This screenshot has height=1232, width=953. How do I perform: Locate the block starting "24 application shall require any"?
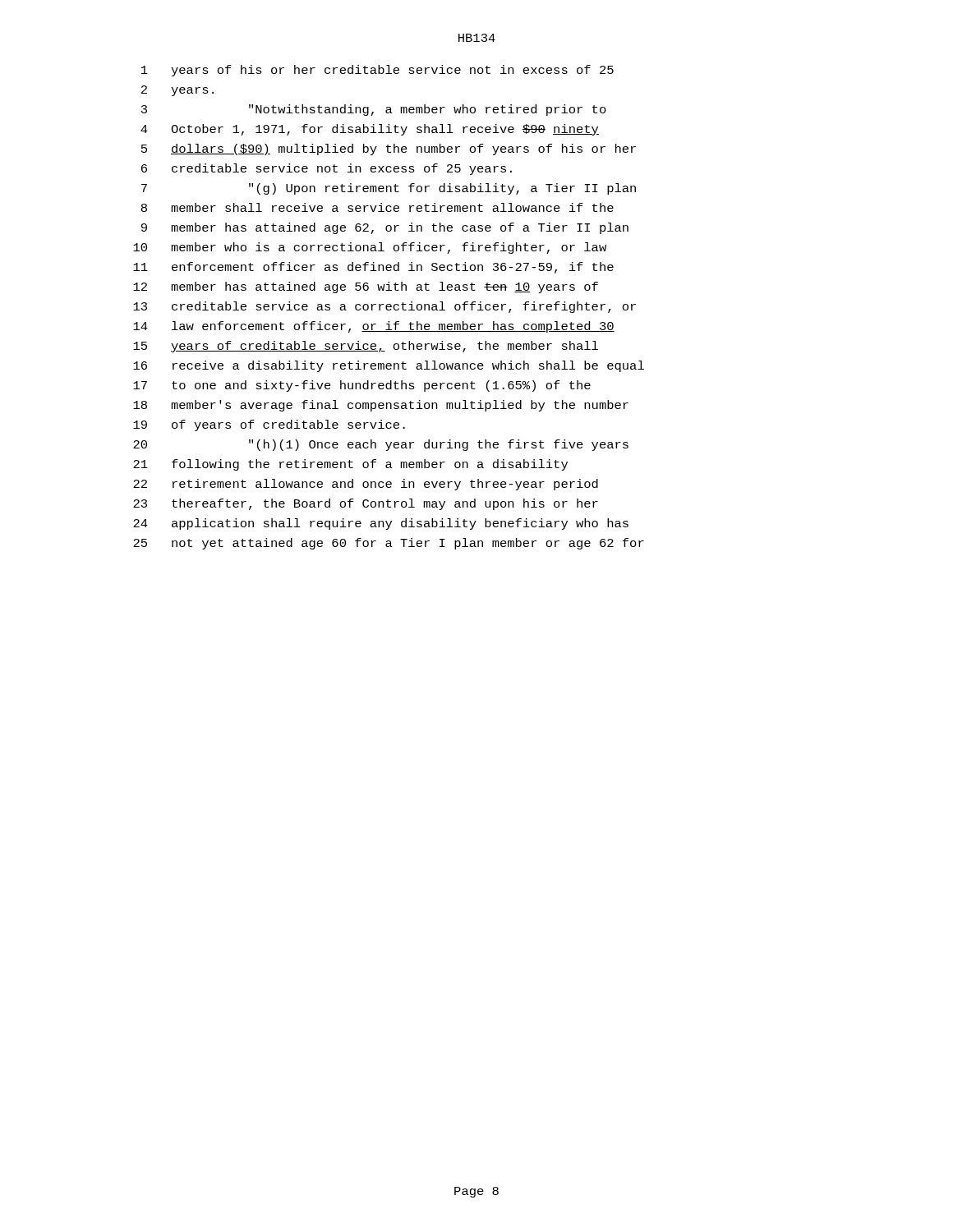[x=489, y=524]
